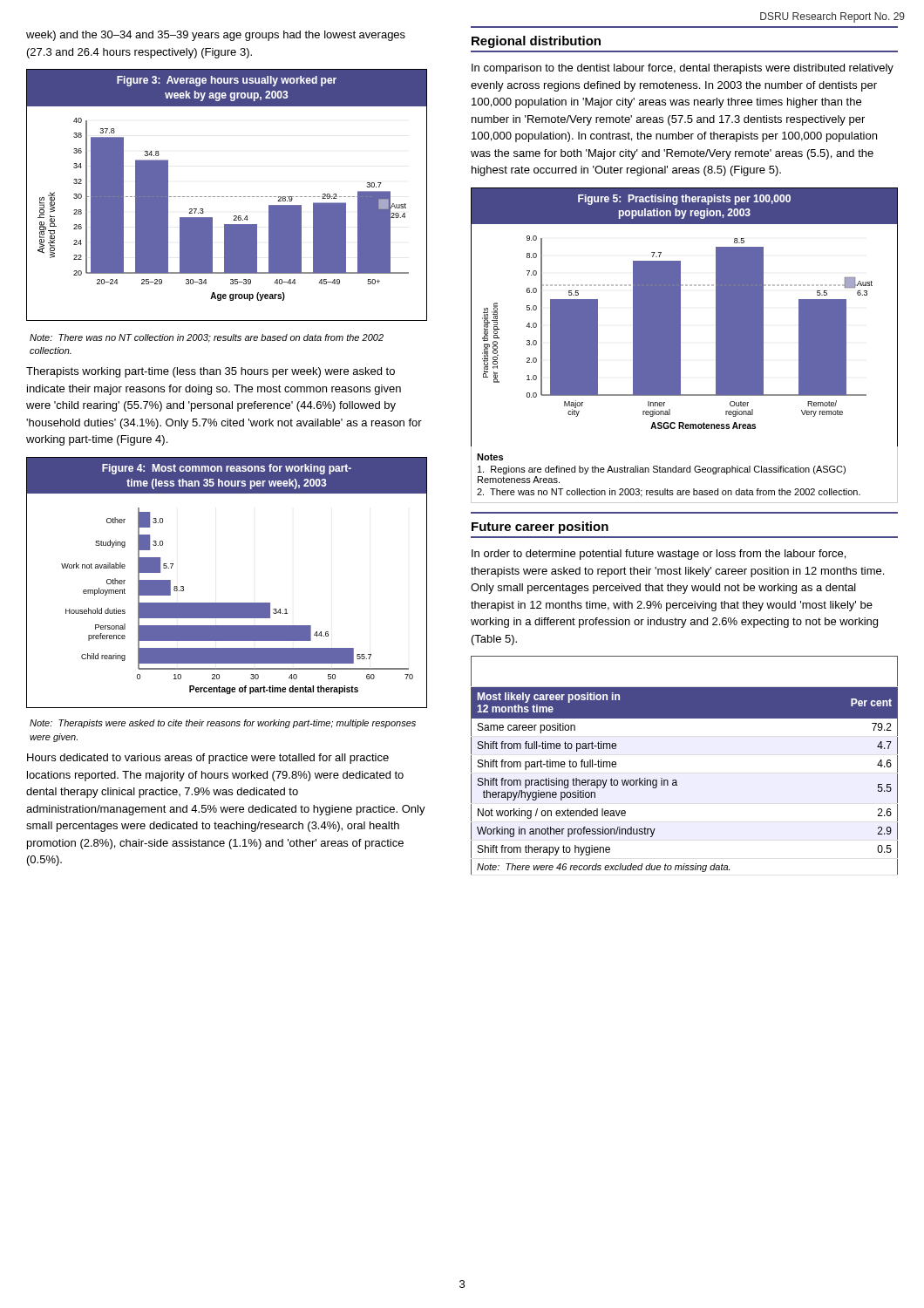The height and width of the screenshot is (1308, 924).
Task: Click on the text block that reads "week) and the 30–34 and 35–39 years age"
Action: click(216, 43)
